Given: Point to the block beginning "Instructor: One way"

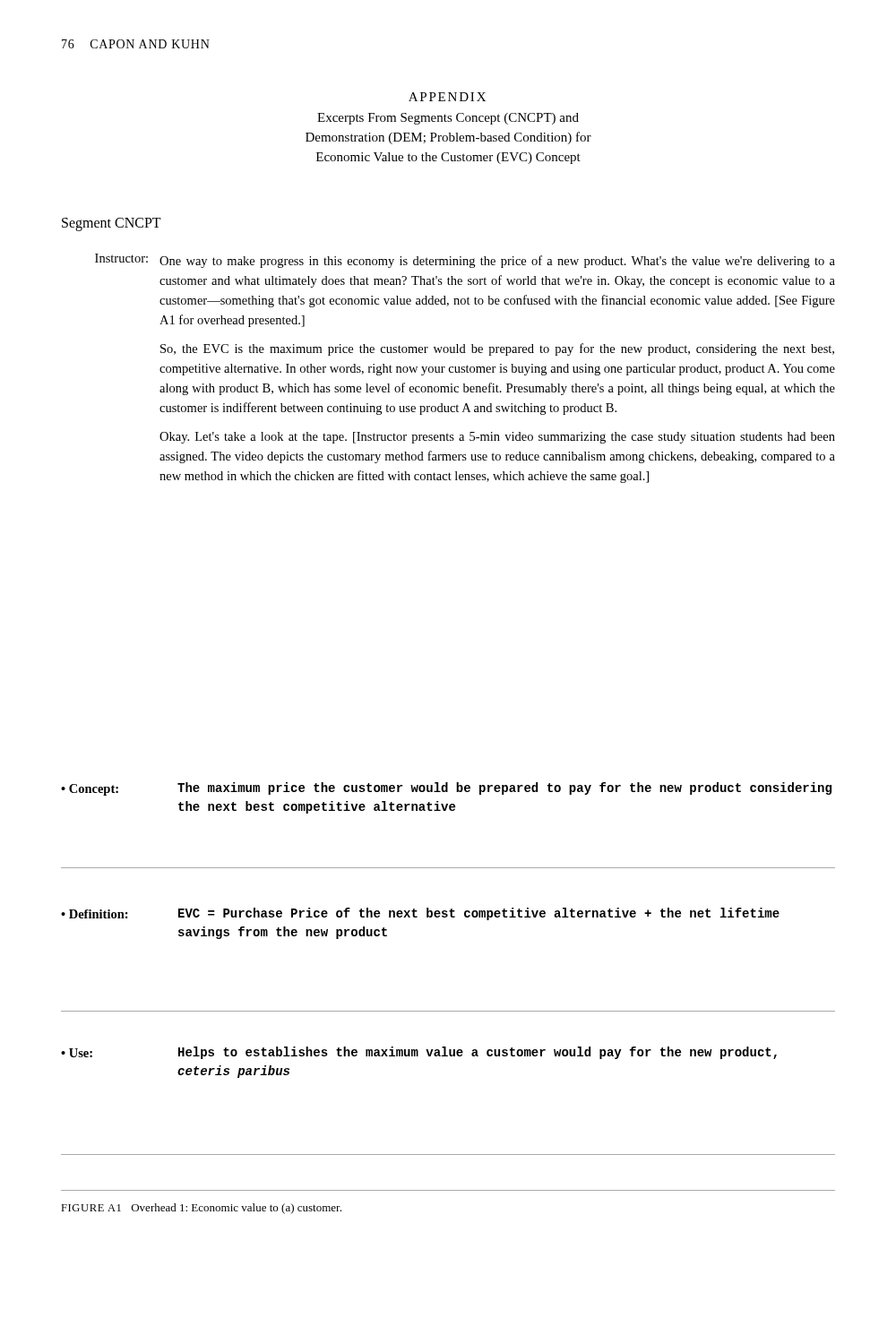Looking at the screenshot, I should click(448, 373).
